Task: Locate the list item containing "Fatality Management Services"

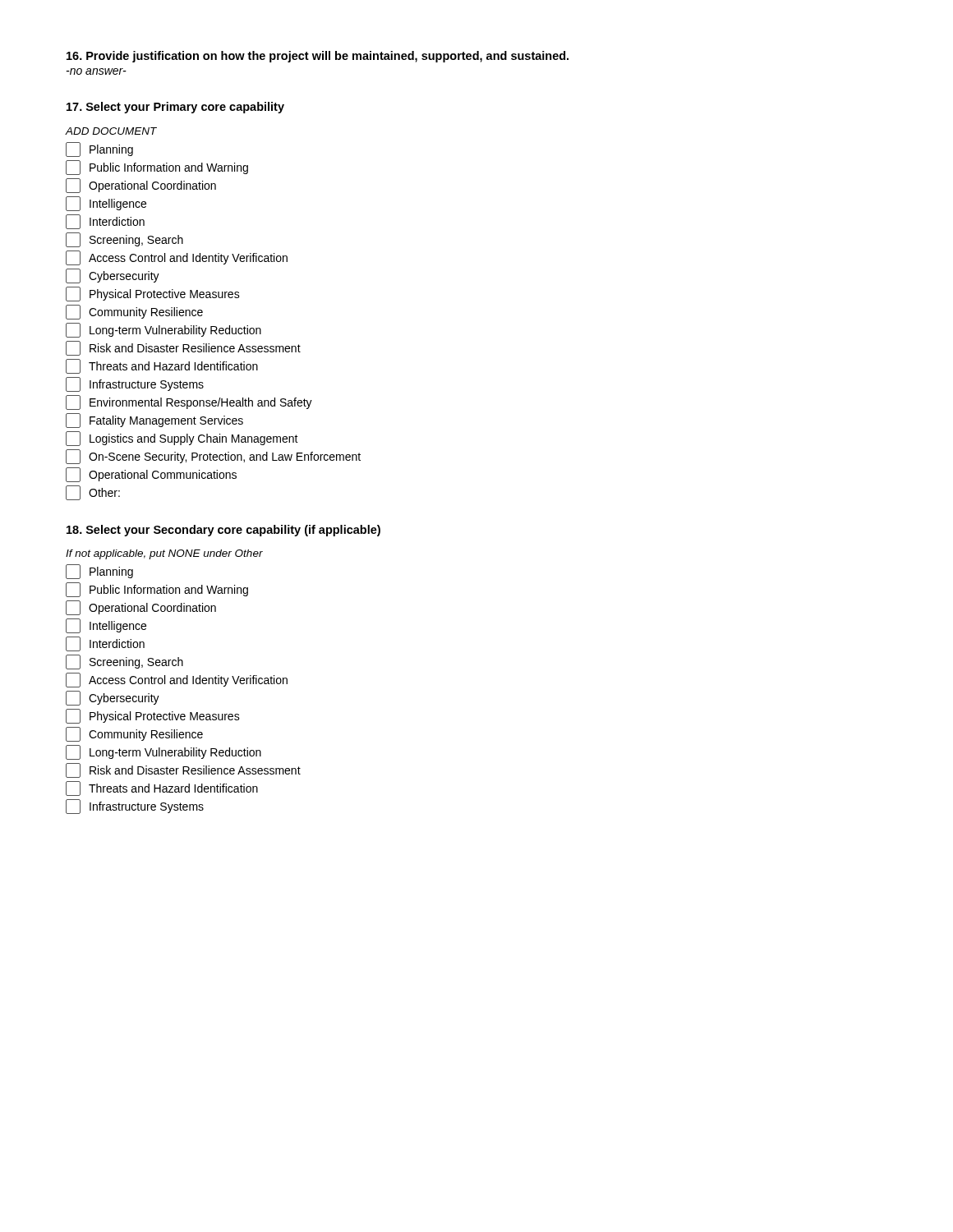Action: [155, 420]
